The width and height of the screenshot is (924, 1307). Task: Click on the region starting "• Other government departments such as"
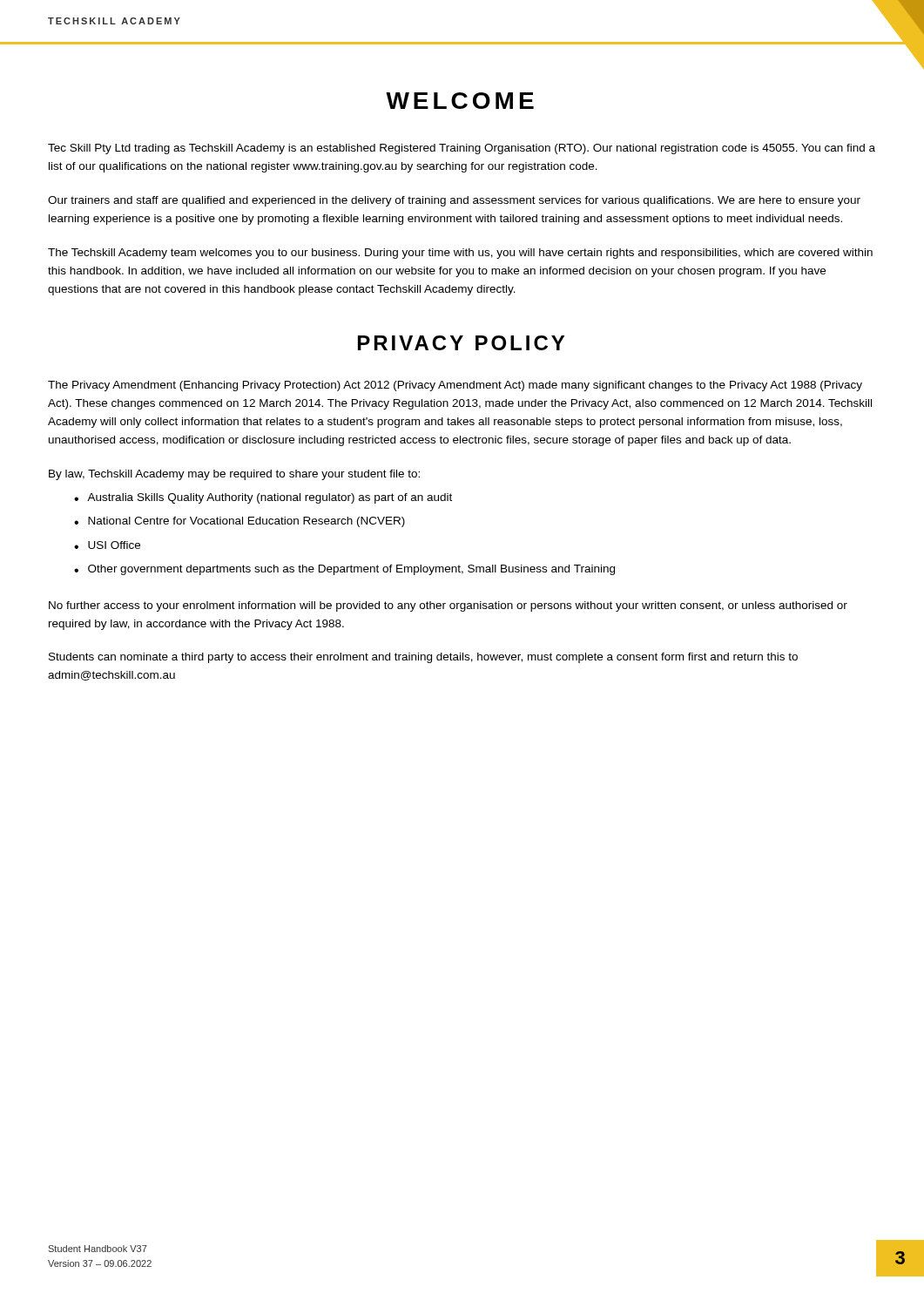(x=345, y=571)
